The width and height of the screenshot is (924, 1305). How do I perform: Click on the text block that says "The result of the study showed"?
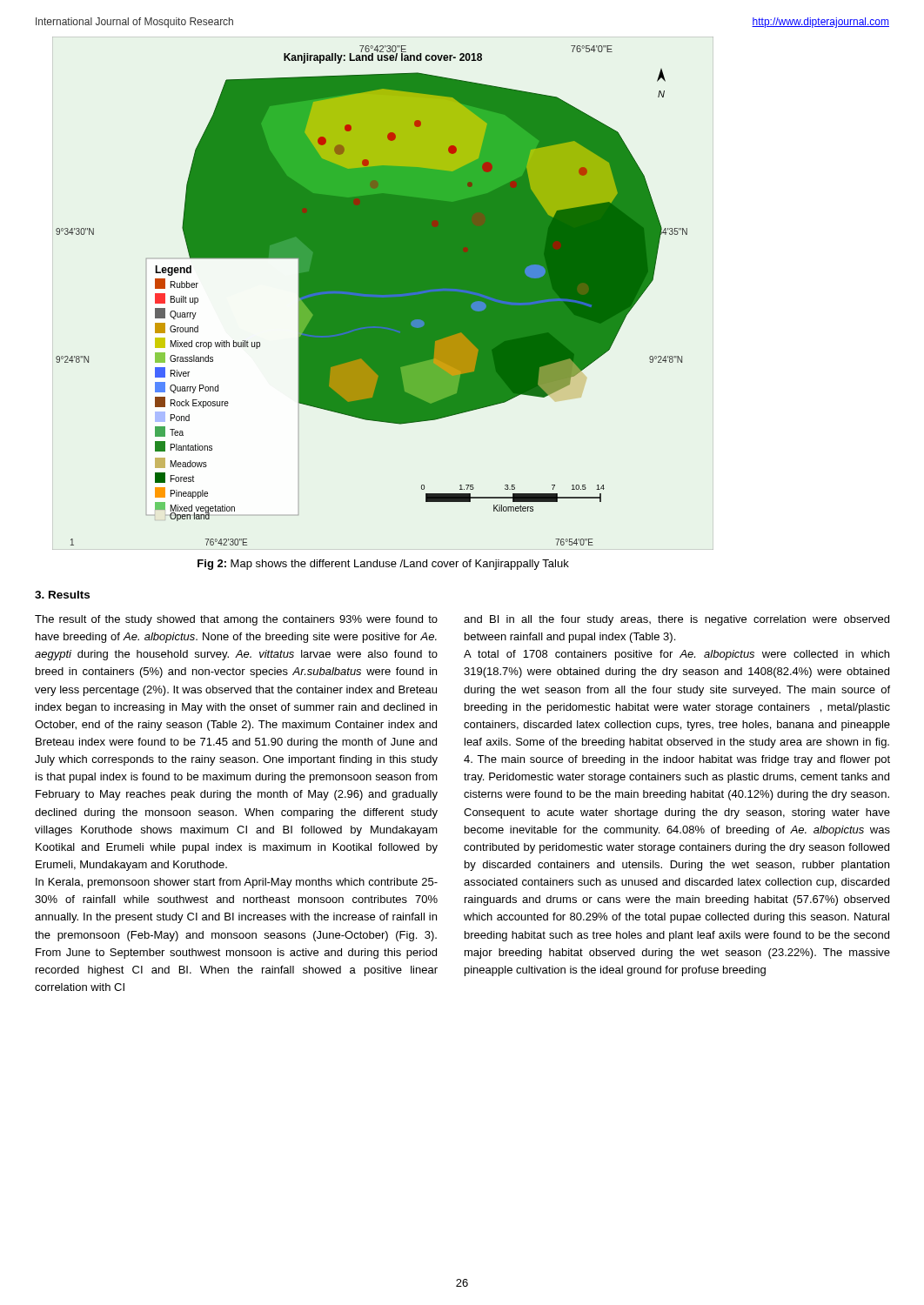(236, 803)
